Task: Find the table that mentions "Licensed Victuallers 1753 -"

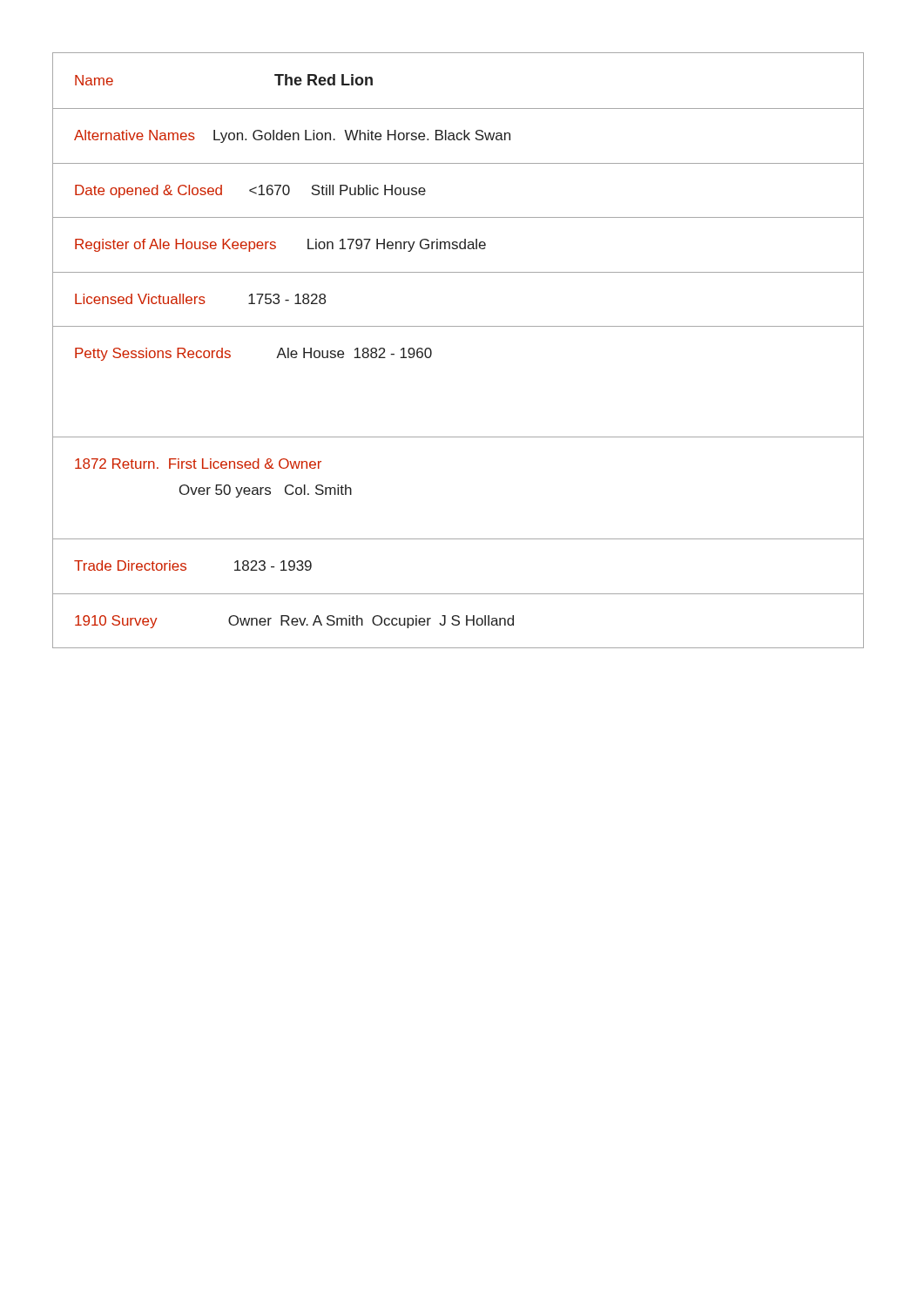Action: coord(458,299)
